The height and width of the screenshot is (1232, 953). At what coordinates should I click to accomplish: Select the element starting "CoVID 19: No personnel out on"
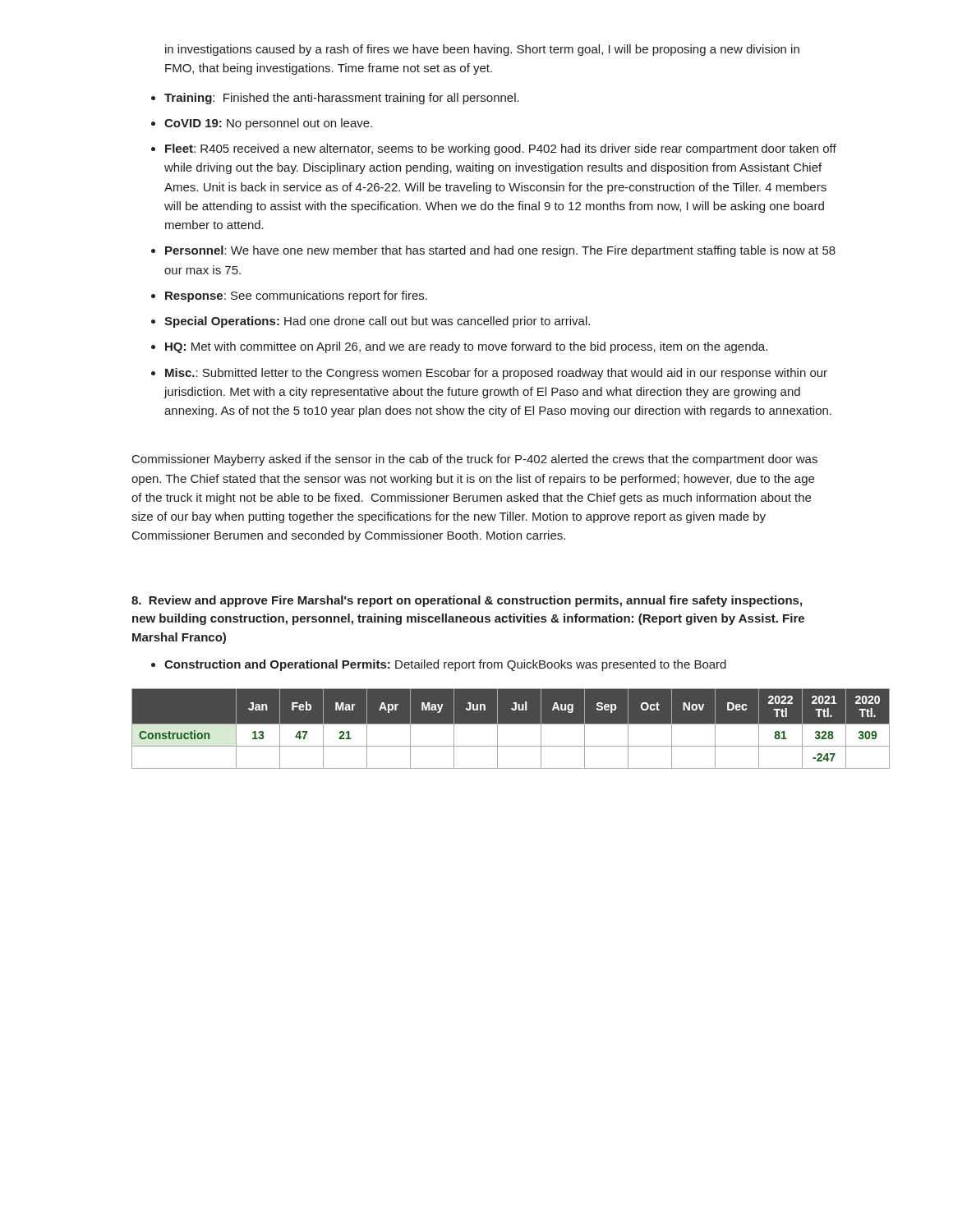click(269, 123)
